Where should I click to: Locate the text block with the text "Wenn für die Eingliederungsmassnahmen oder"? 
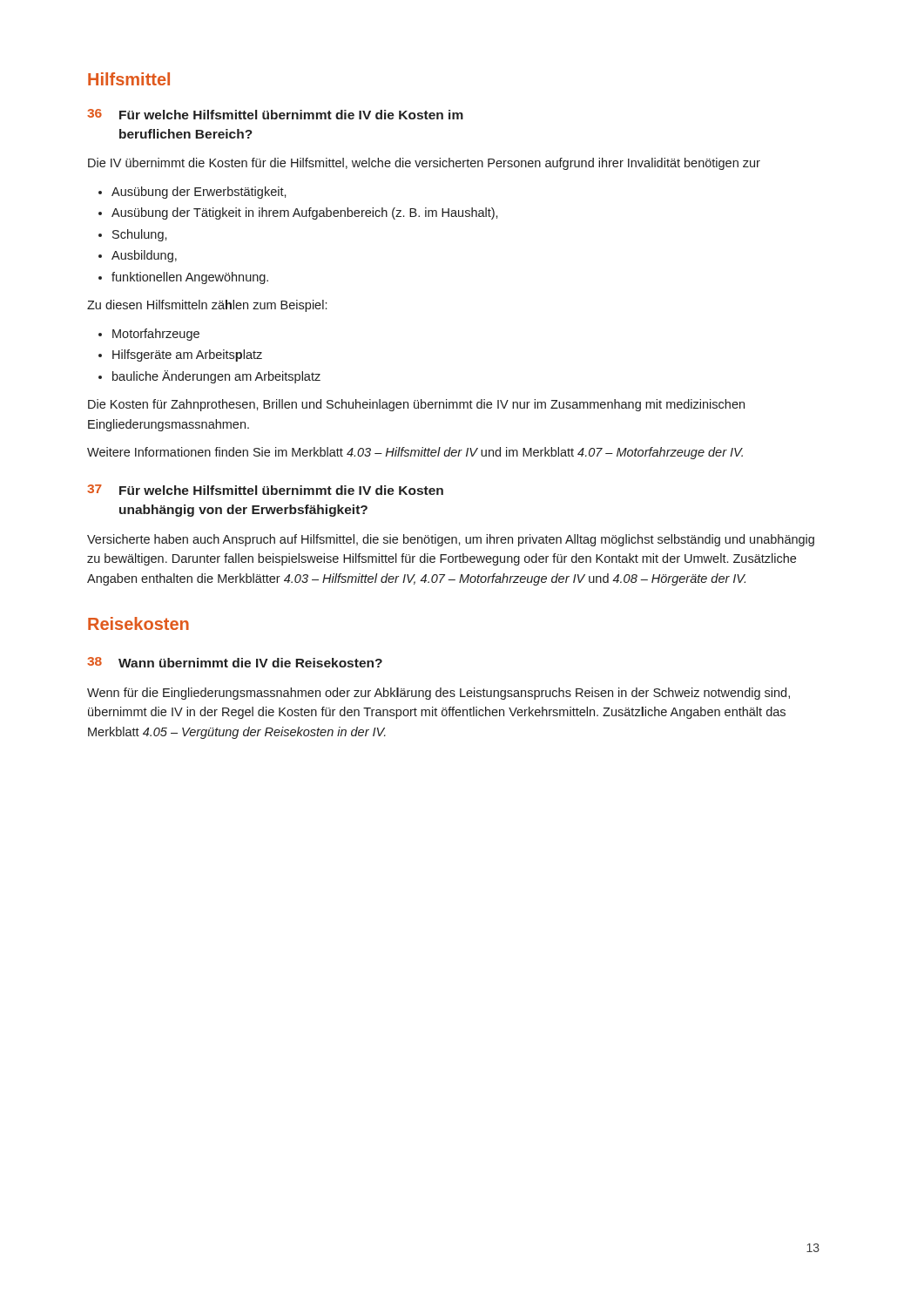coord(439,712)
